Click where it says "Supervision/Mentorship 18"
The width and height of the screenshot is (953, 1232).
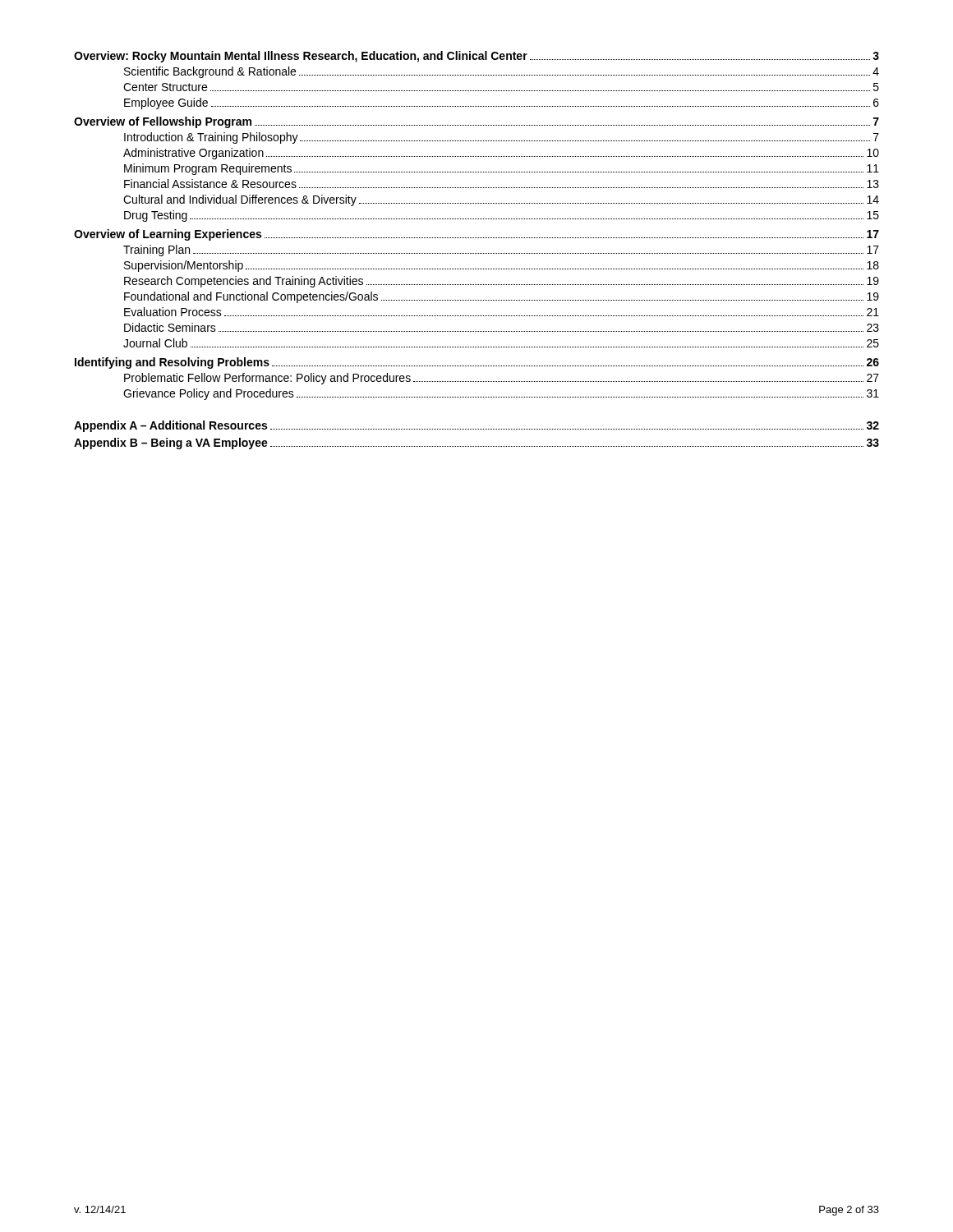click(x=501, y=265)
